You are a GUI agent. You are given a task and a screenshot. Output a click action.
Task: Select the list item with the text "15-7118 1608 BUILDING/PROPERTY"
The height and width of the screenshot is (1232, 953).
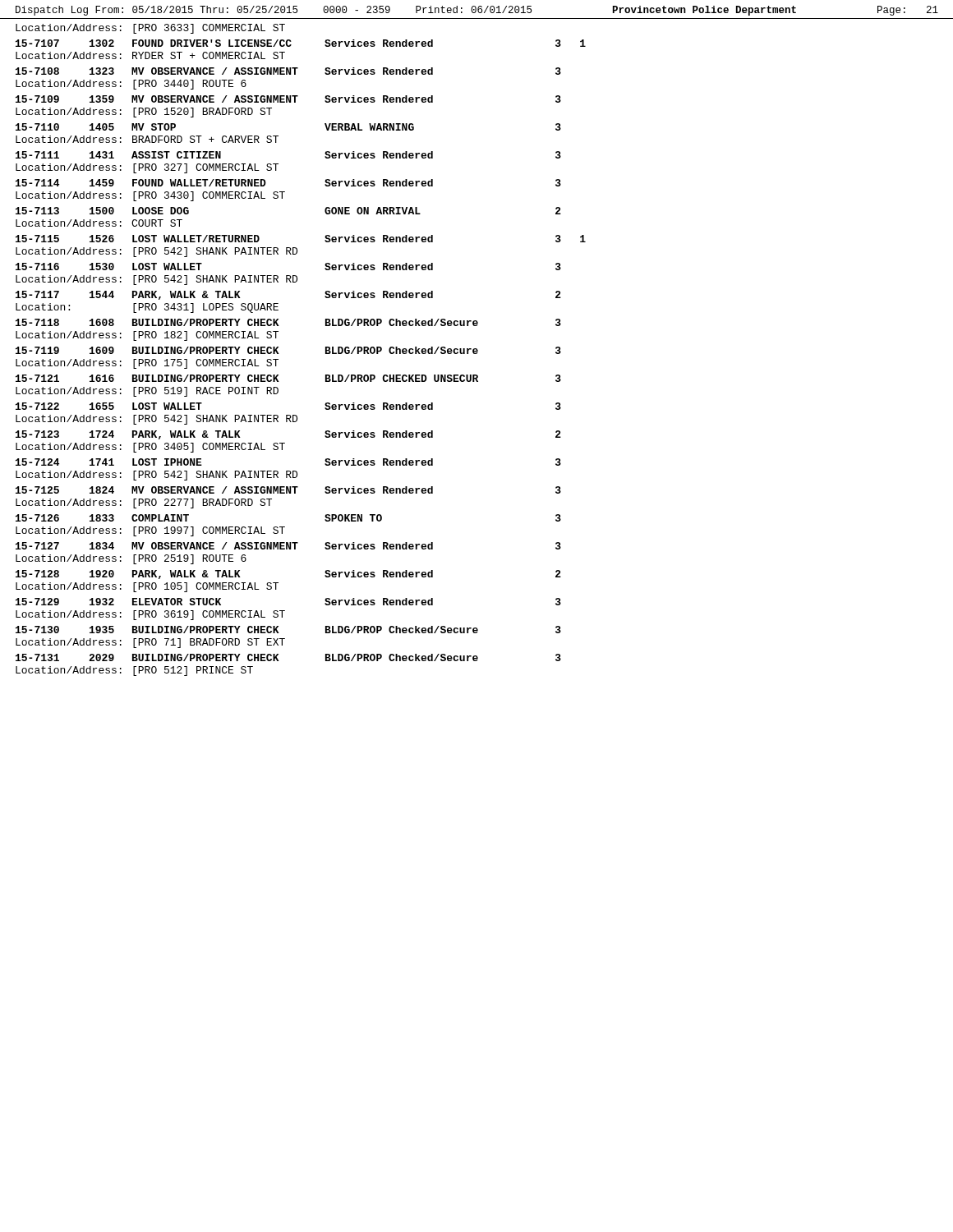476,329
